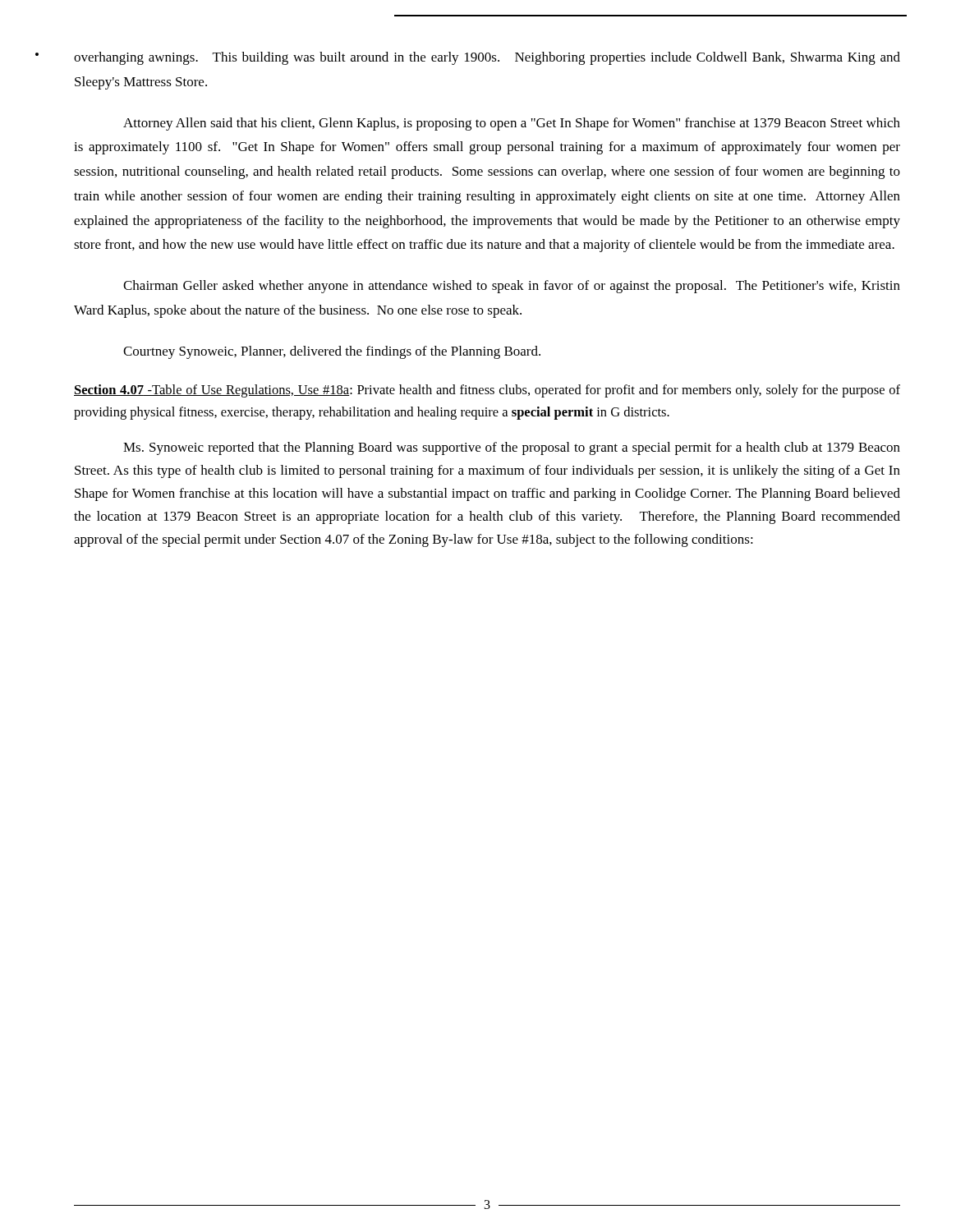Select the text block that reads "overhanging awnings. This building was"
The image size is (956, 1232).
pos(487,69)
